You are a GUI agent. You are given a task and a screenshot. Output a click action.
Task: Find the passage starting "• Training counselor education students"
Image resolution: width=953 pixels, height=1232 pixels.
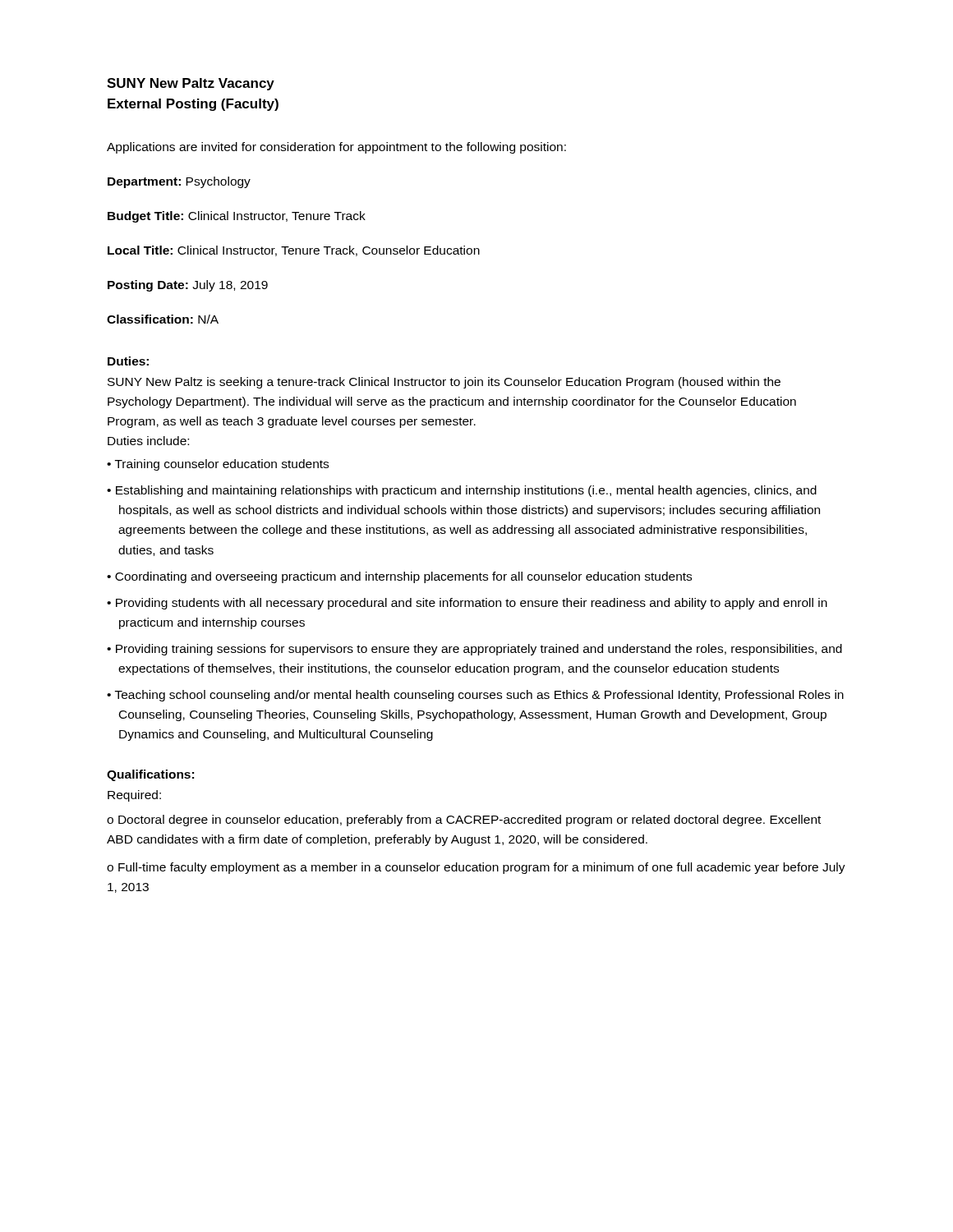[x=224, y=464]
